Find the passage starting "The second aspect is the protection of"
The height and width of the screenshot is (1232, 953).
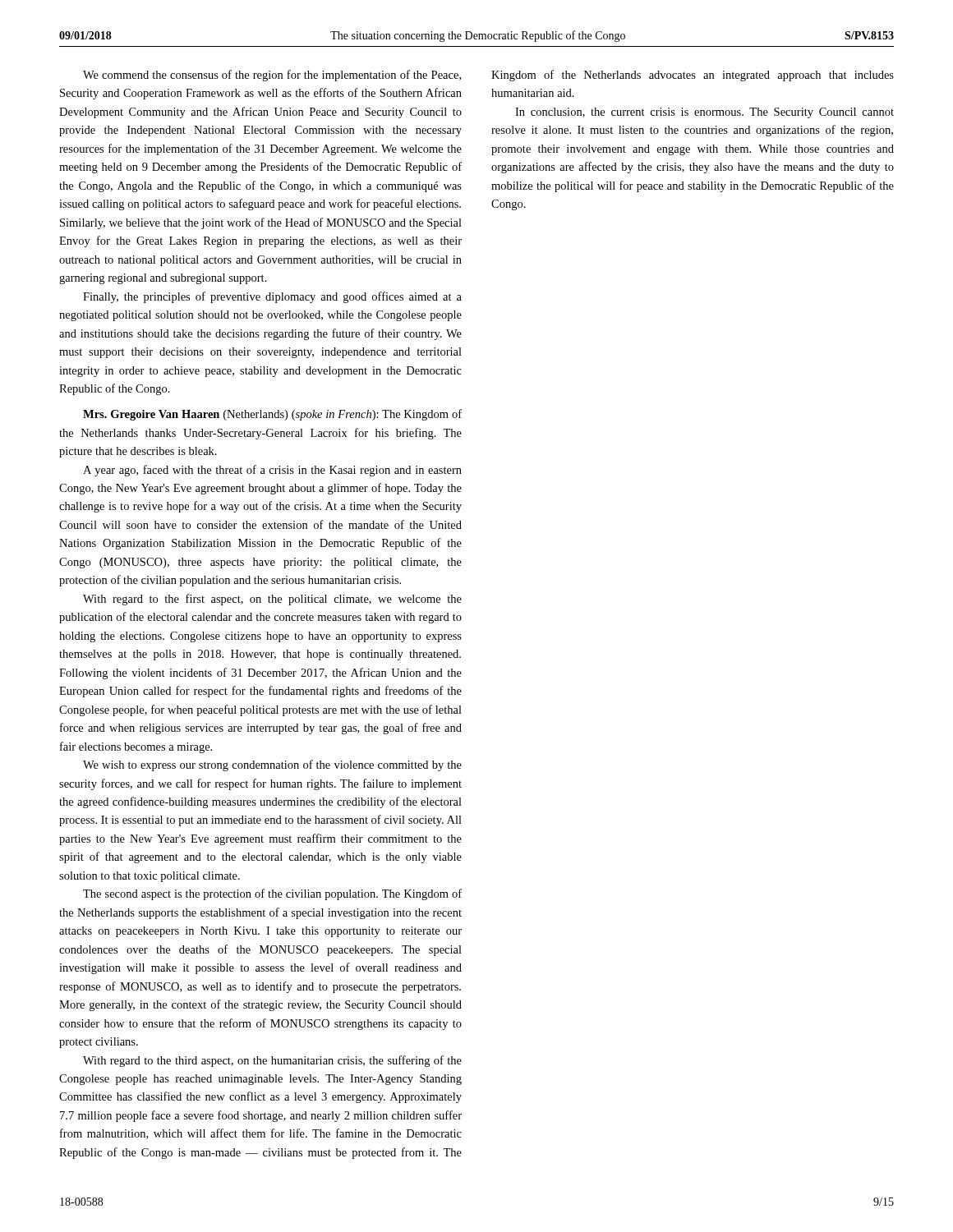(260, 968)
